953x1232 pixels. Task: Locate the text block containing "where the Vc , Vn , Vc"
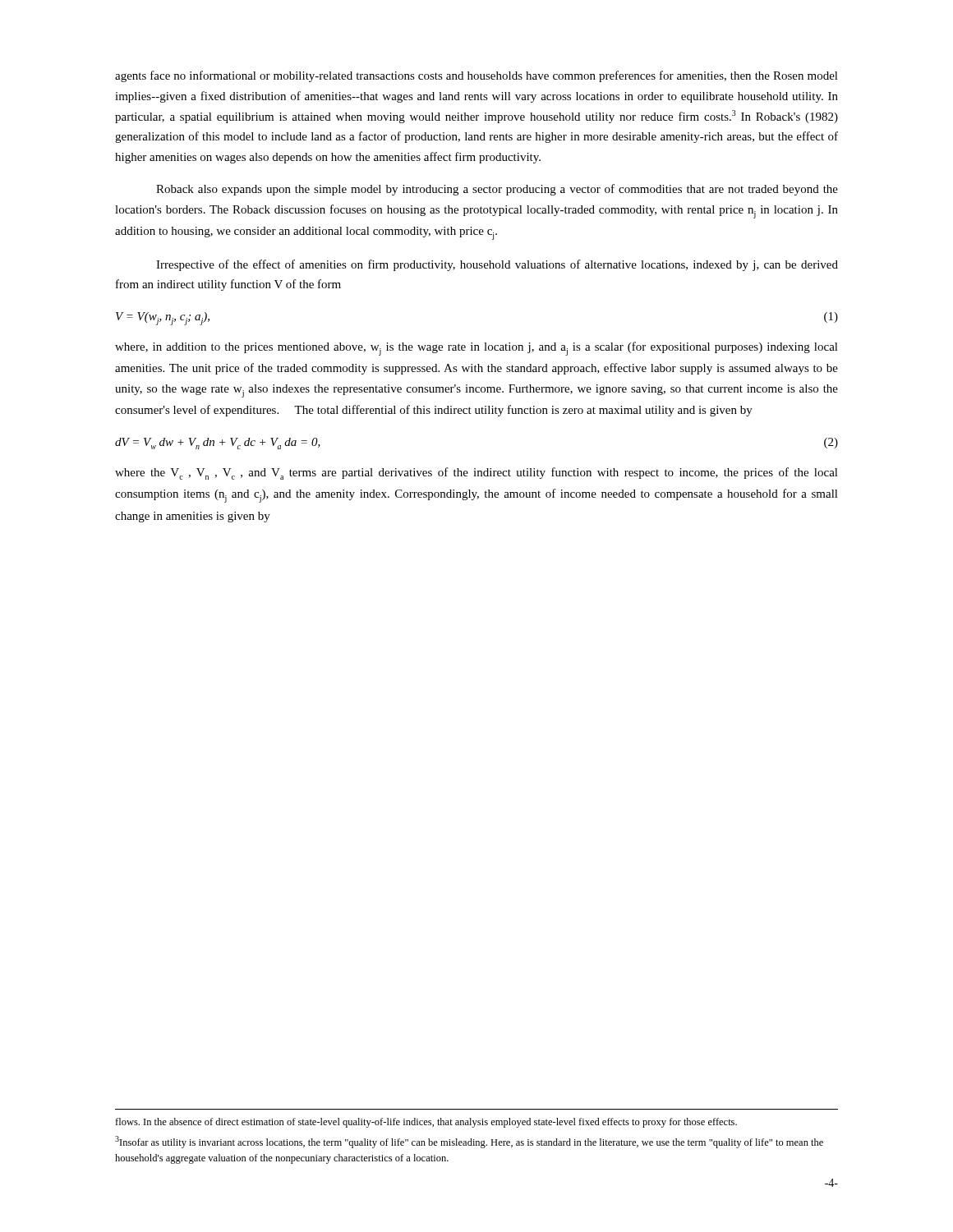click(476, 494)
